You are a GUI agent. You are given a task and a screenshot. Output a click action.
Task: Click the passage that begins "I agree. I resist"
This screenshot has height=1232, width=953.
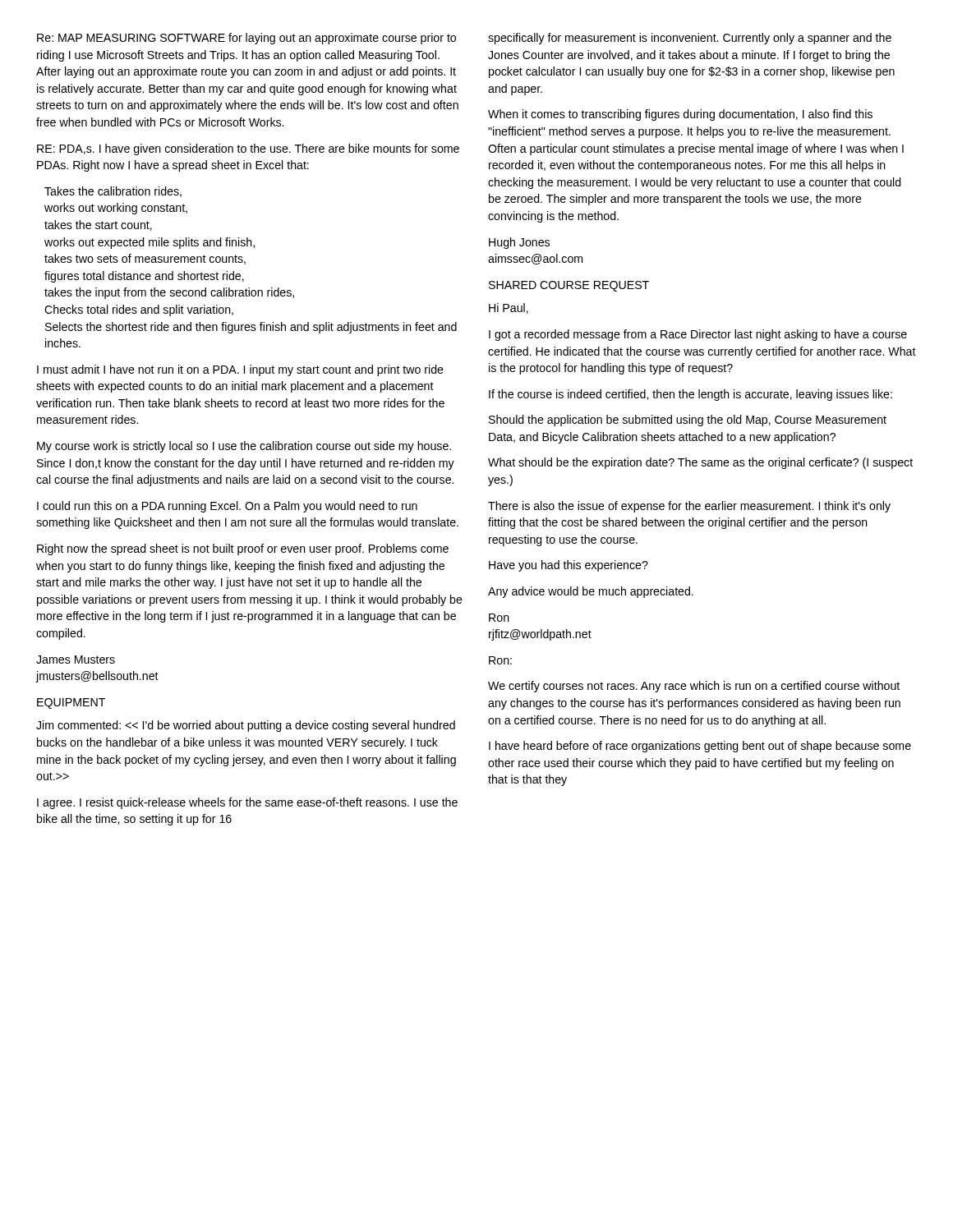[x=251, y=811]
